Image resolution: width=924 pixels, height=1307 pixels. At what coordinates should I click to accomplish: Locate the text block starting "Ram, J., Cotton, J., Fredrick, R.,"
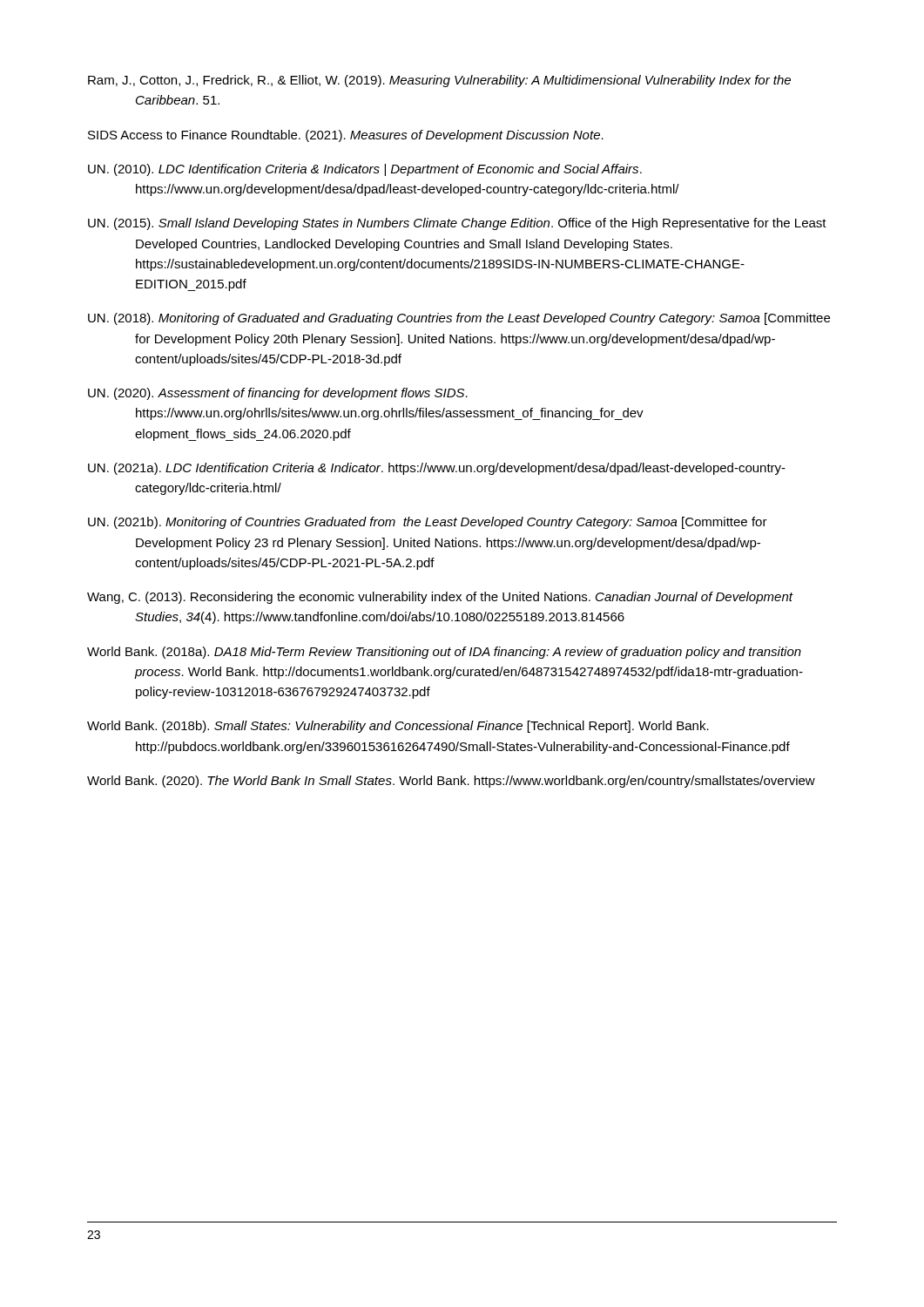coord(439,90)
